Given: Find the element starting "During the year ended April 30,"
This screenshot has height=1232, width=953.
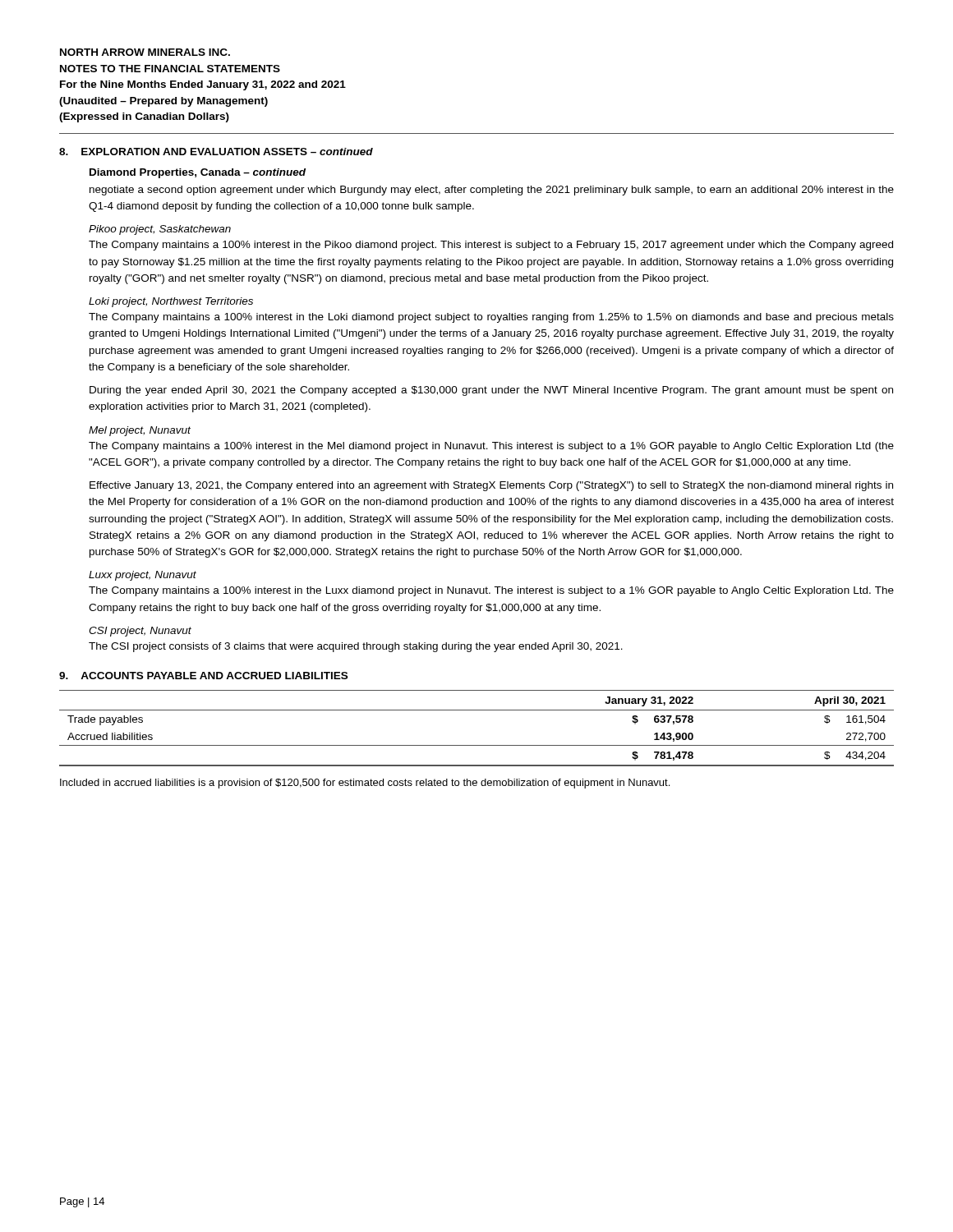Looking at the screenshot, I should pyautogui.click(x=491, y=398).
